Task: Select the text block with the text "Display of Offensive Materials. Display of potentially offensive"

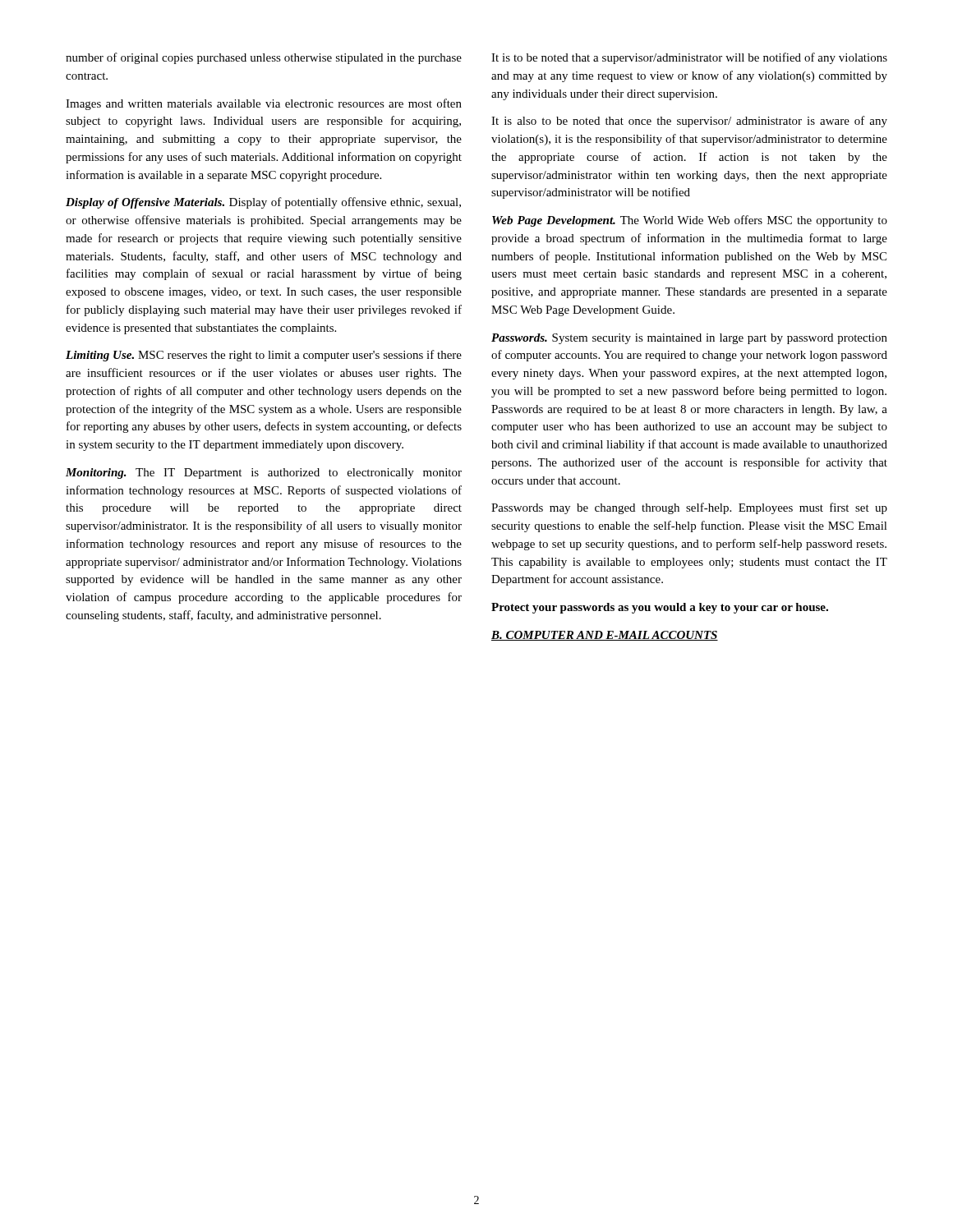Action: [x=264, y=265]
